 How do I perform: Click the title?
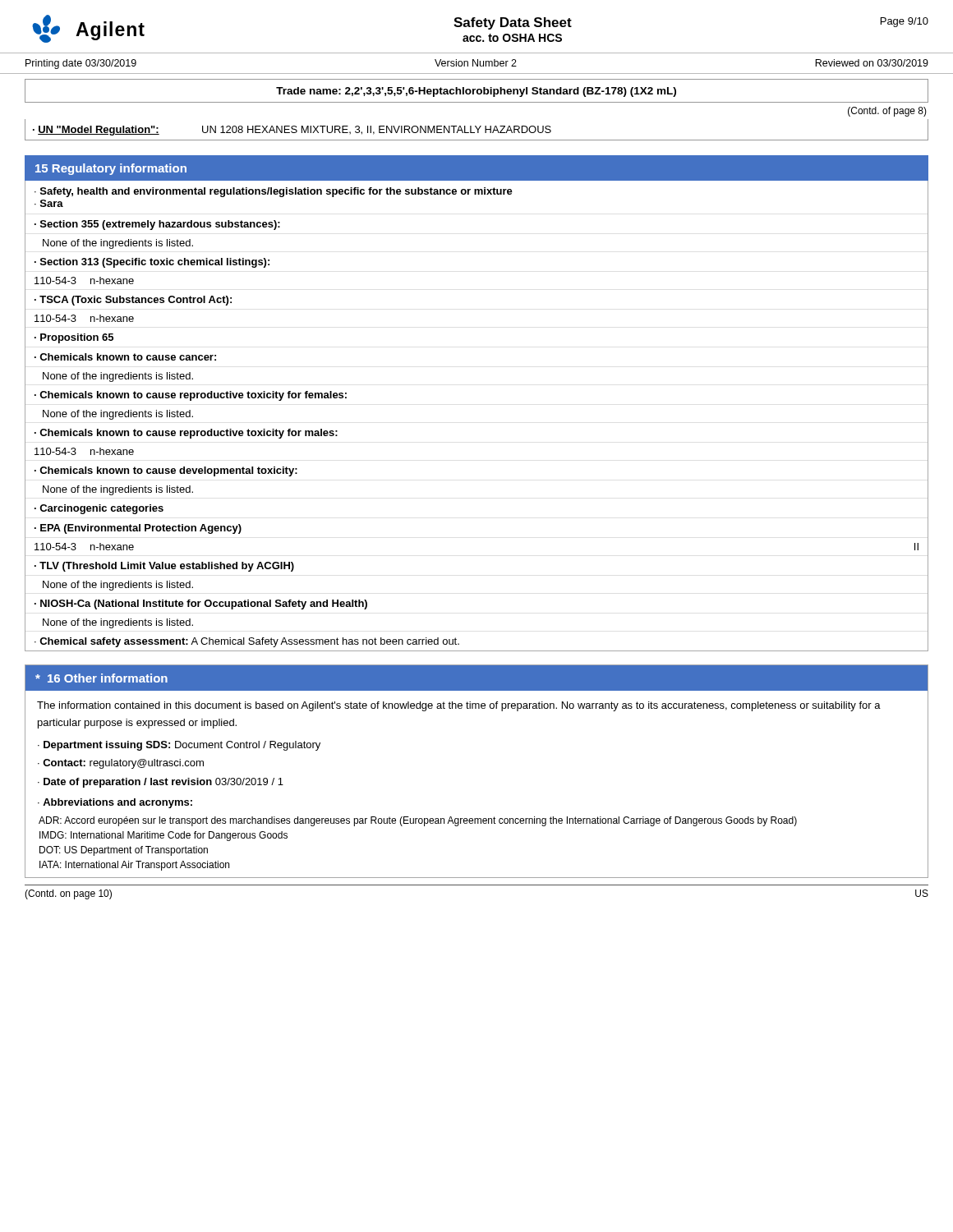pyautogui.click(x=476, y=91)
